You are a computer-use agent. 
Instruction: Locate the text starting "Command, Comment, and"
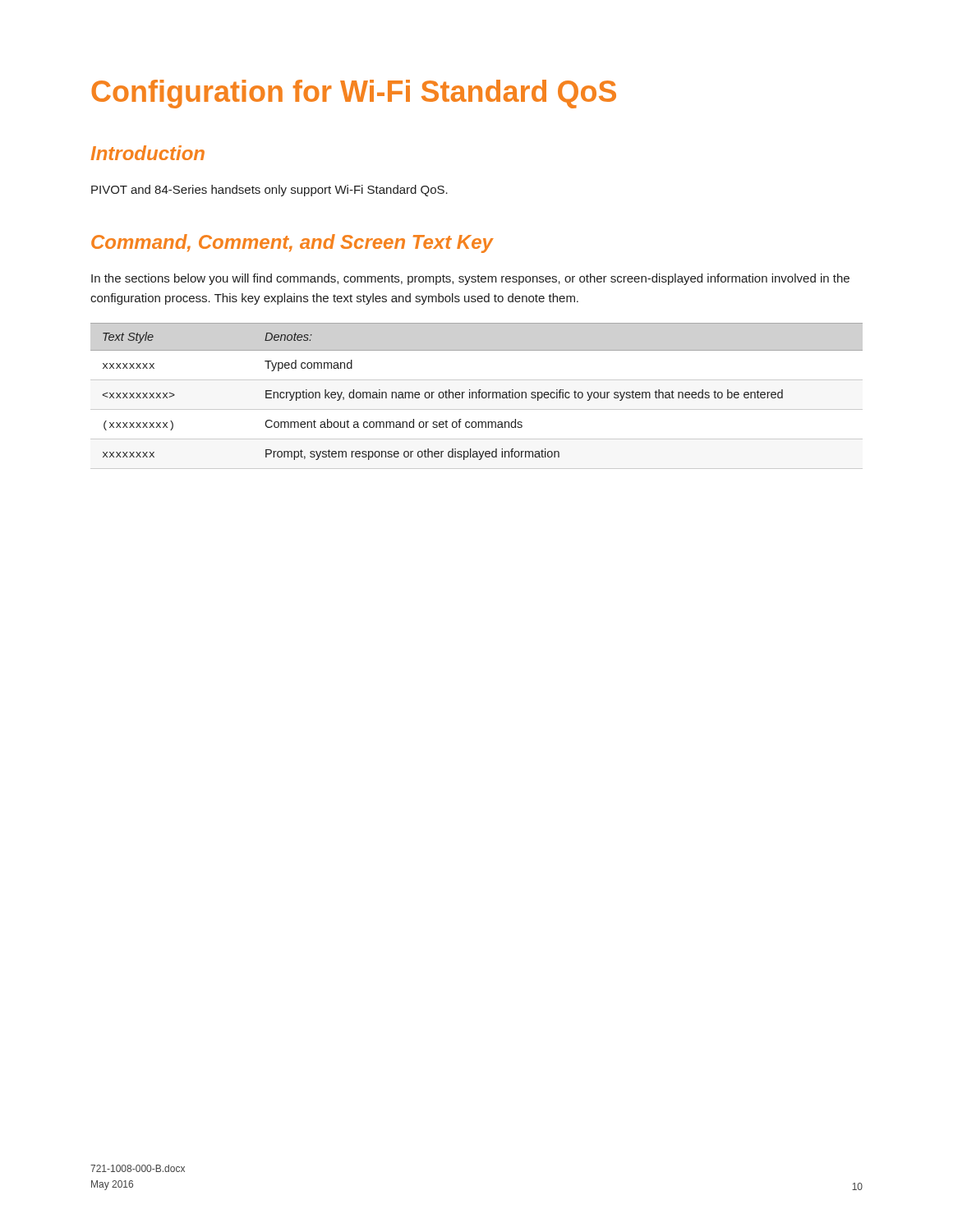pos(476,242)
